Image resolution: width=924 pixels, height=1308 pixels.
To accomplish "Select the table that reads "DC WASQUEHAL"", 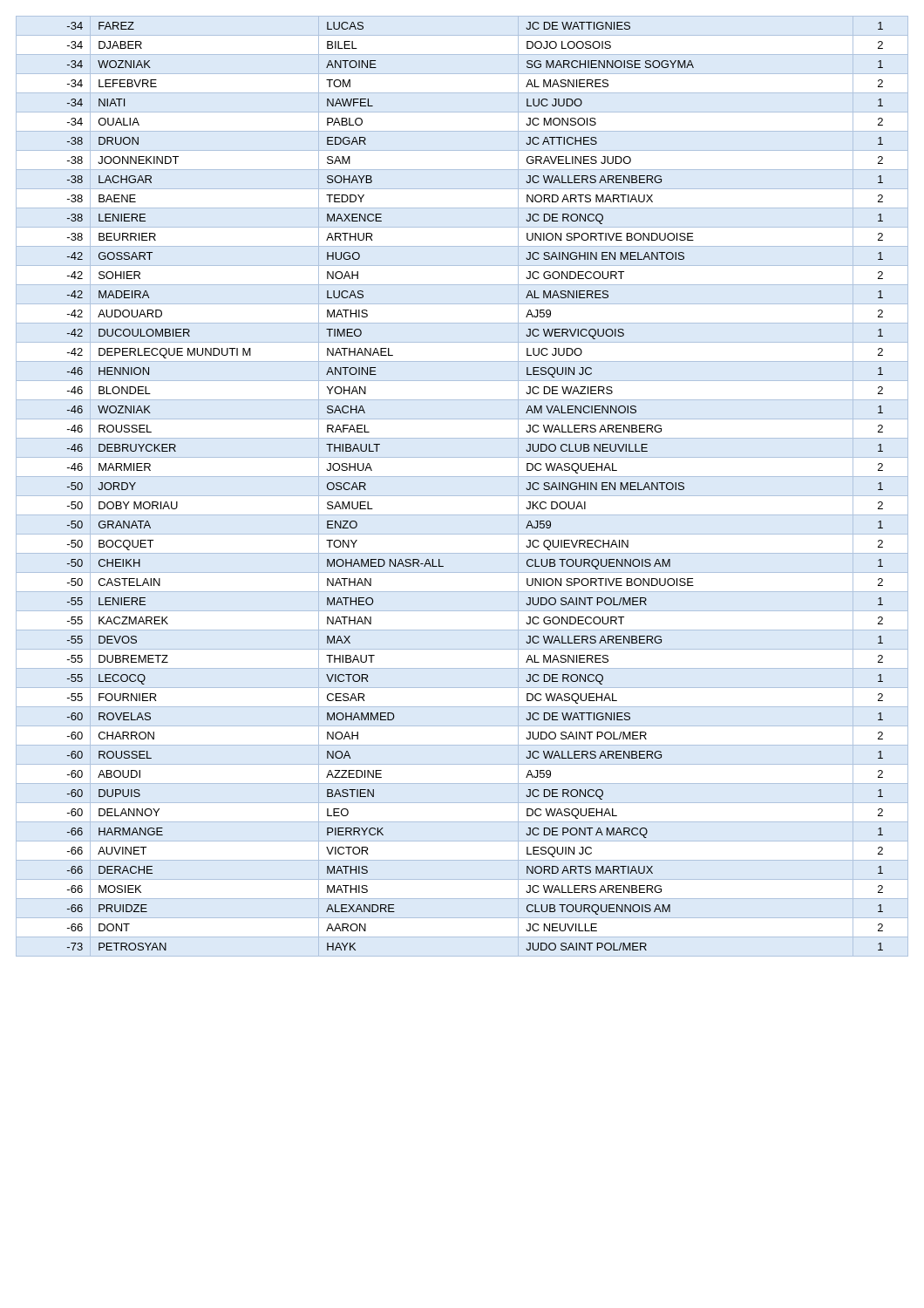I will pyautogui.click(x=462, y=478).
